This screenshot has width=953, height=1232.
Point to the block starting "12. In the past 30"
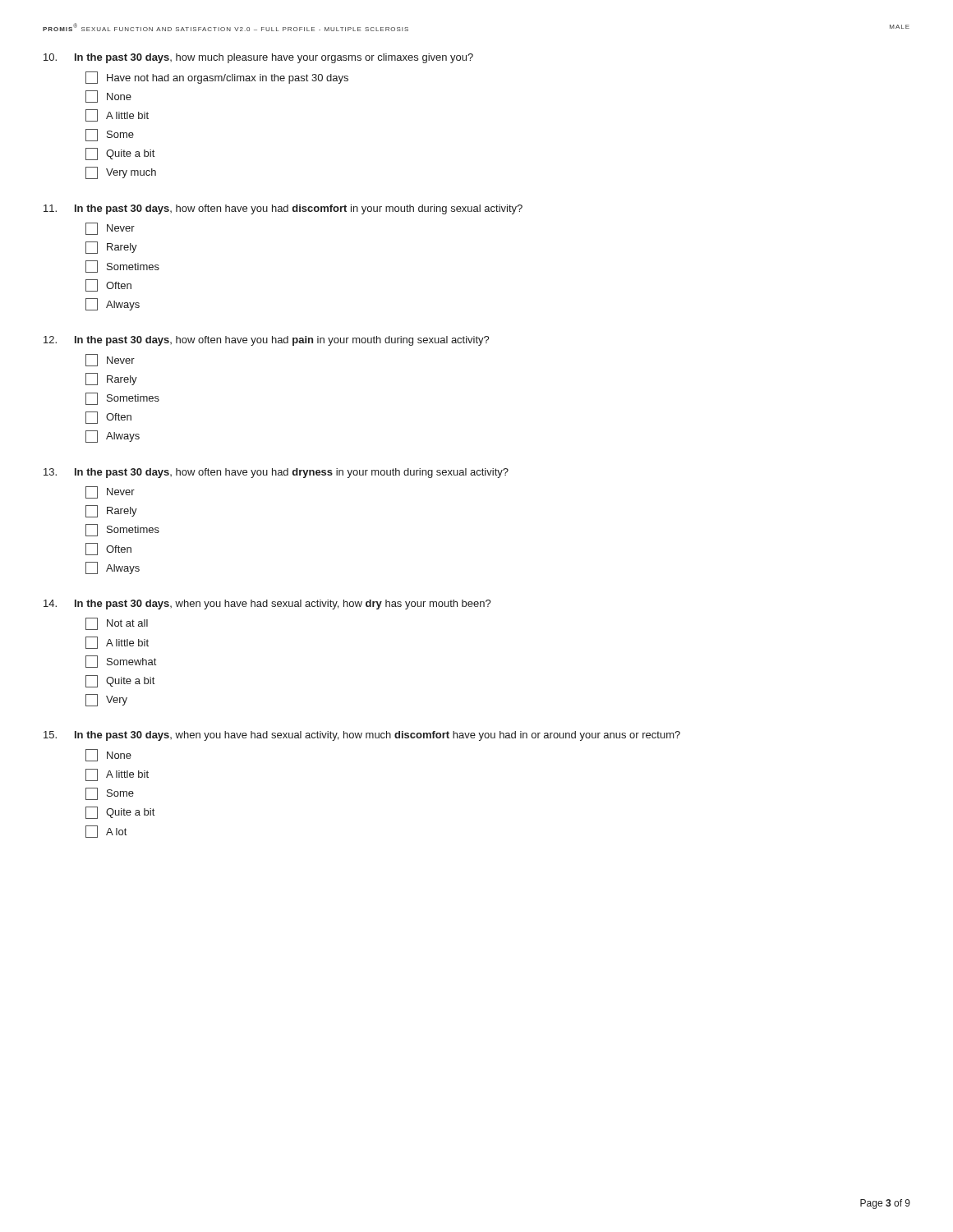click(267, 341)
